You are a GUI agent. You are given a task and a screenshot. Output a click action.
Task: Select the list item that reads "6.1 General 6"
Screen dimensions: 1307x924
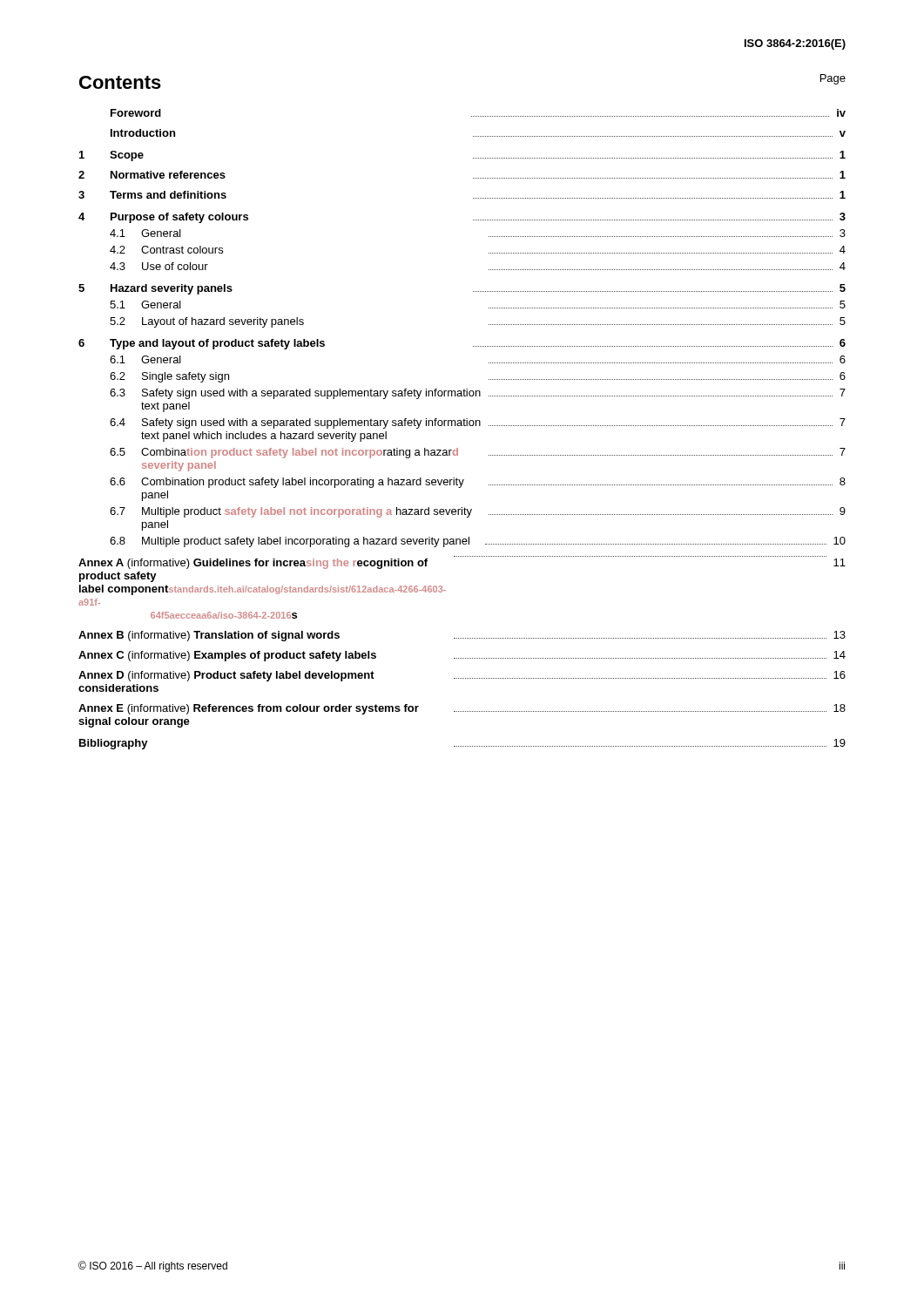point(478,359)
